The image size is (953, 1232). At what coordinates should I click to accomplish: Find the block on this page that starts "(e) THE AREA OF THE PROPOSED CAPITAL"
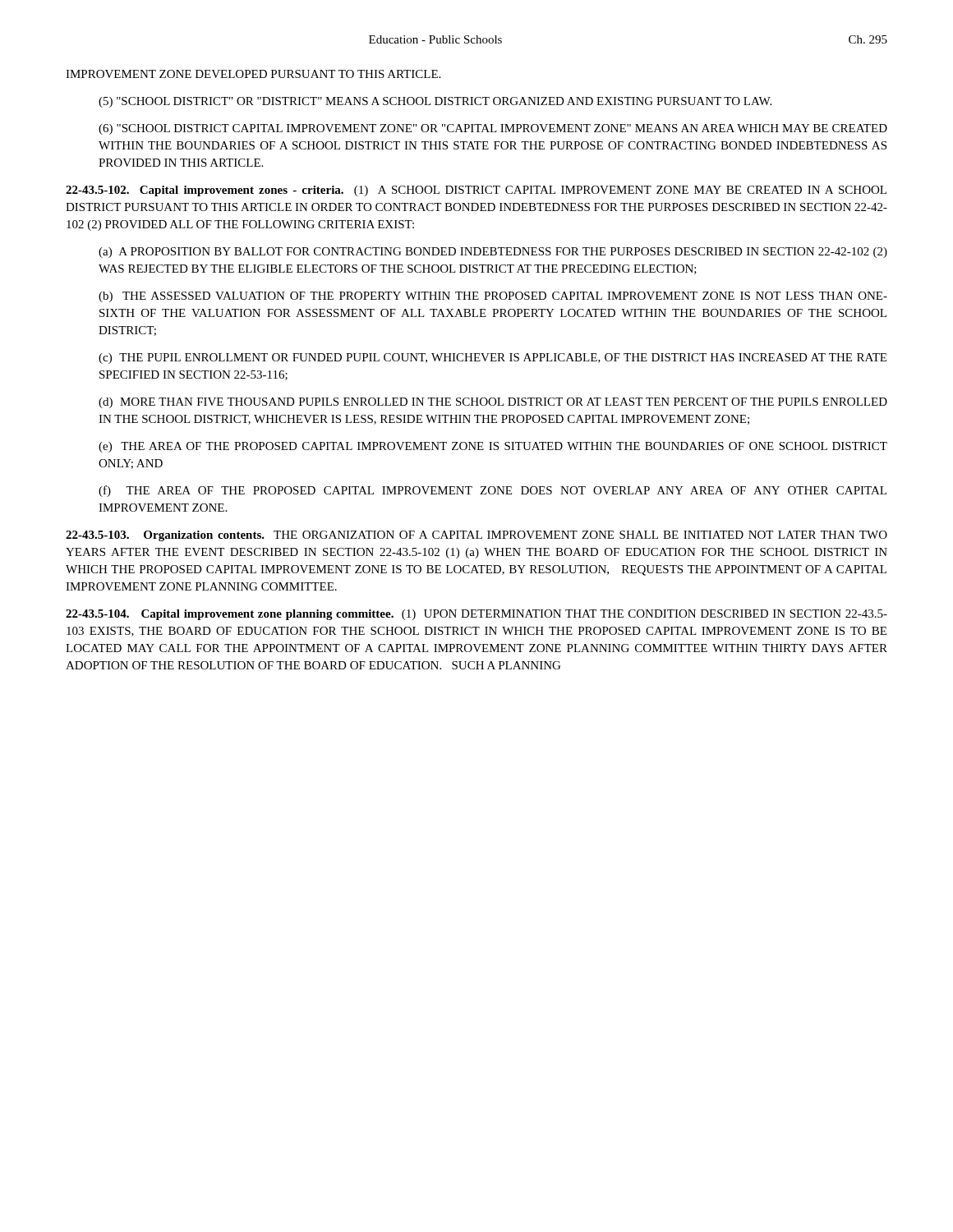(493, 455)
